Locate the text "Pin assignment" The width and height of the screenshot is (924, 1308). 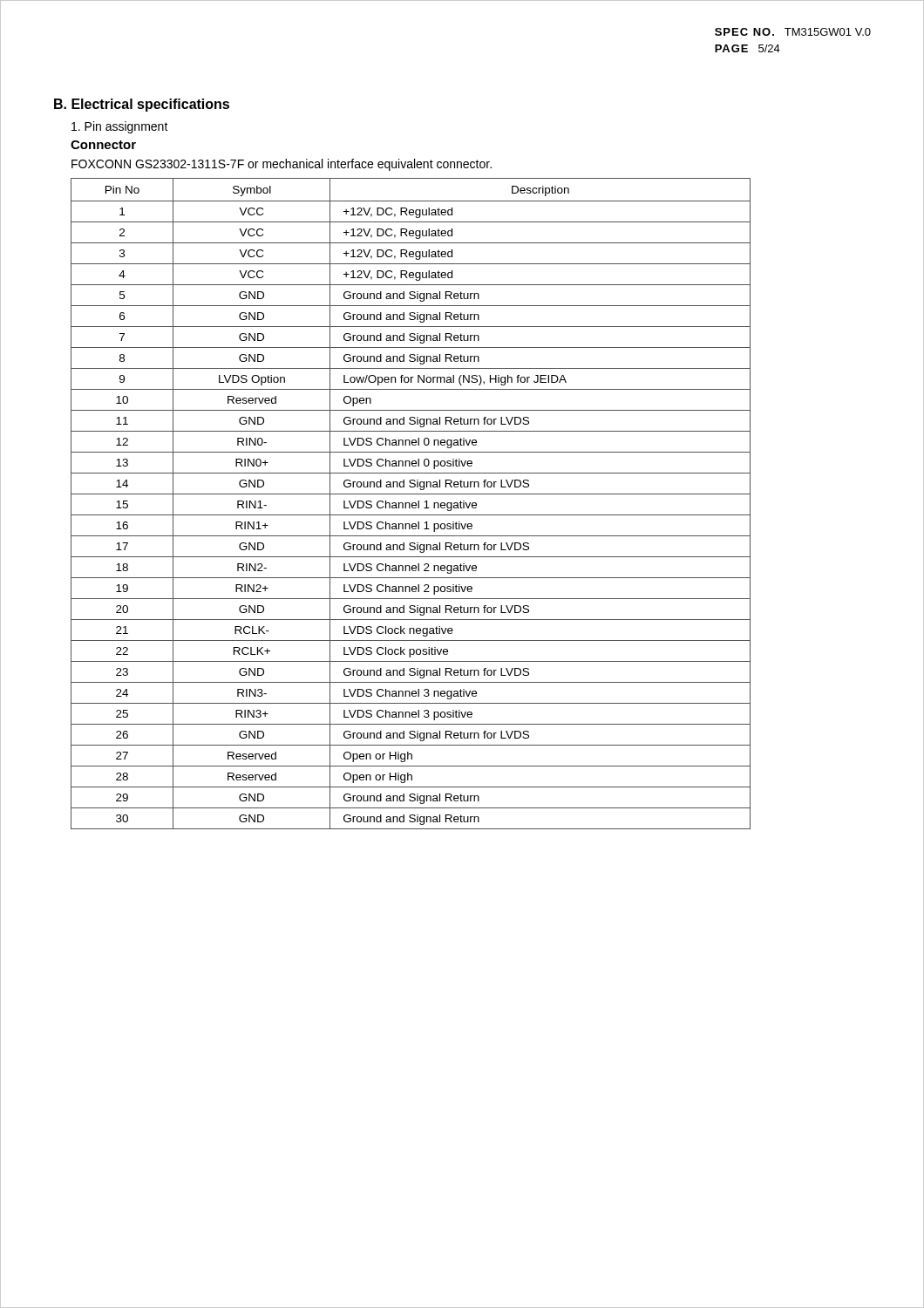(x=119, y=126)
